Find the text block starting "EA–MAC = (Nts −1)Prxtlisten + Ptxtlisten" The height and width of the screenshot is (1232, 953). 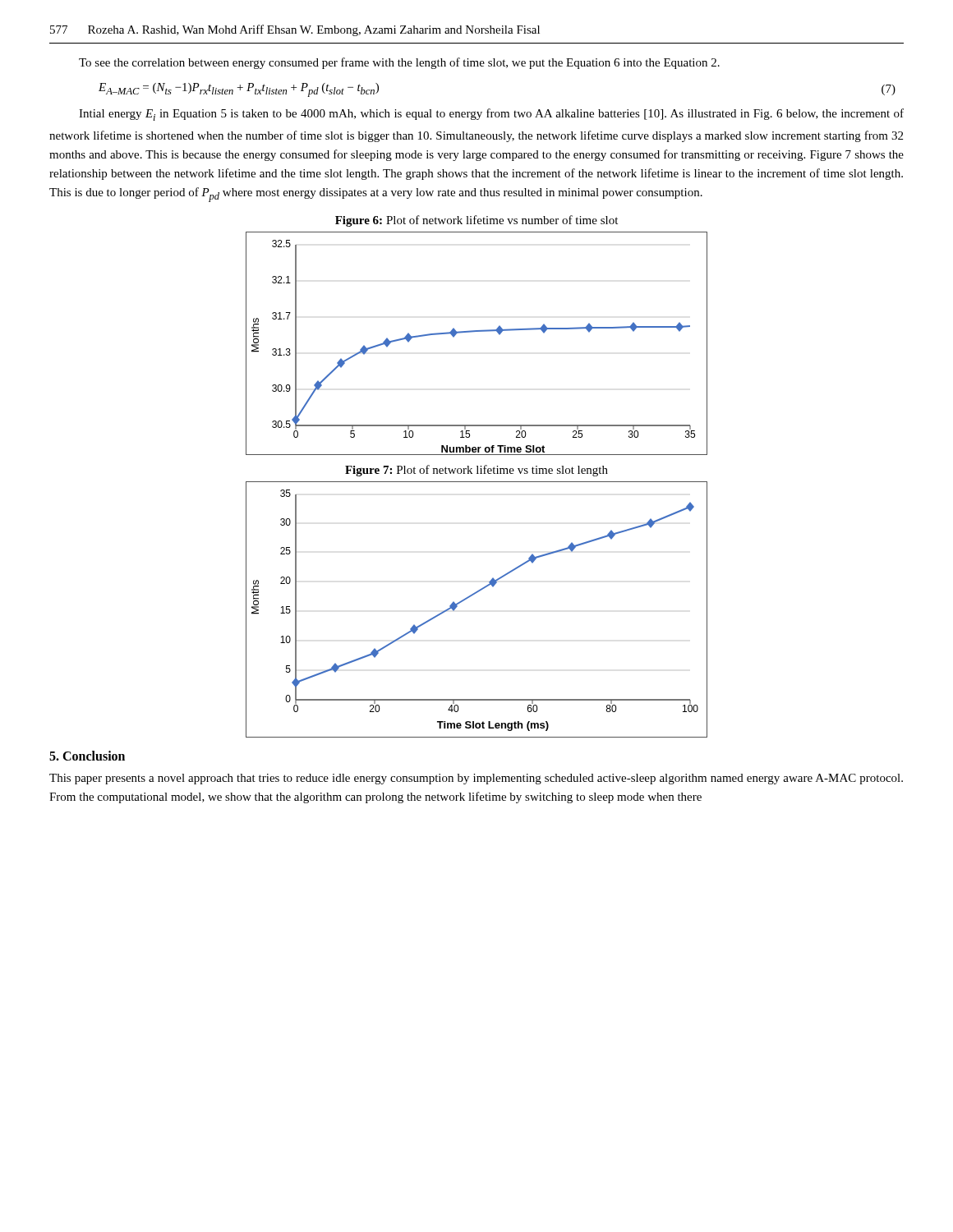(240, 90)
